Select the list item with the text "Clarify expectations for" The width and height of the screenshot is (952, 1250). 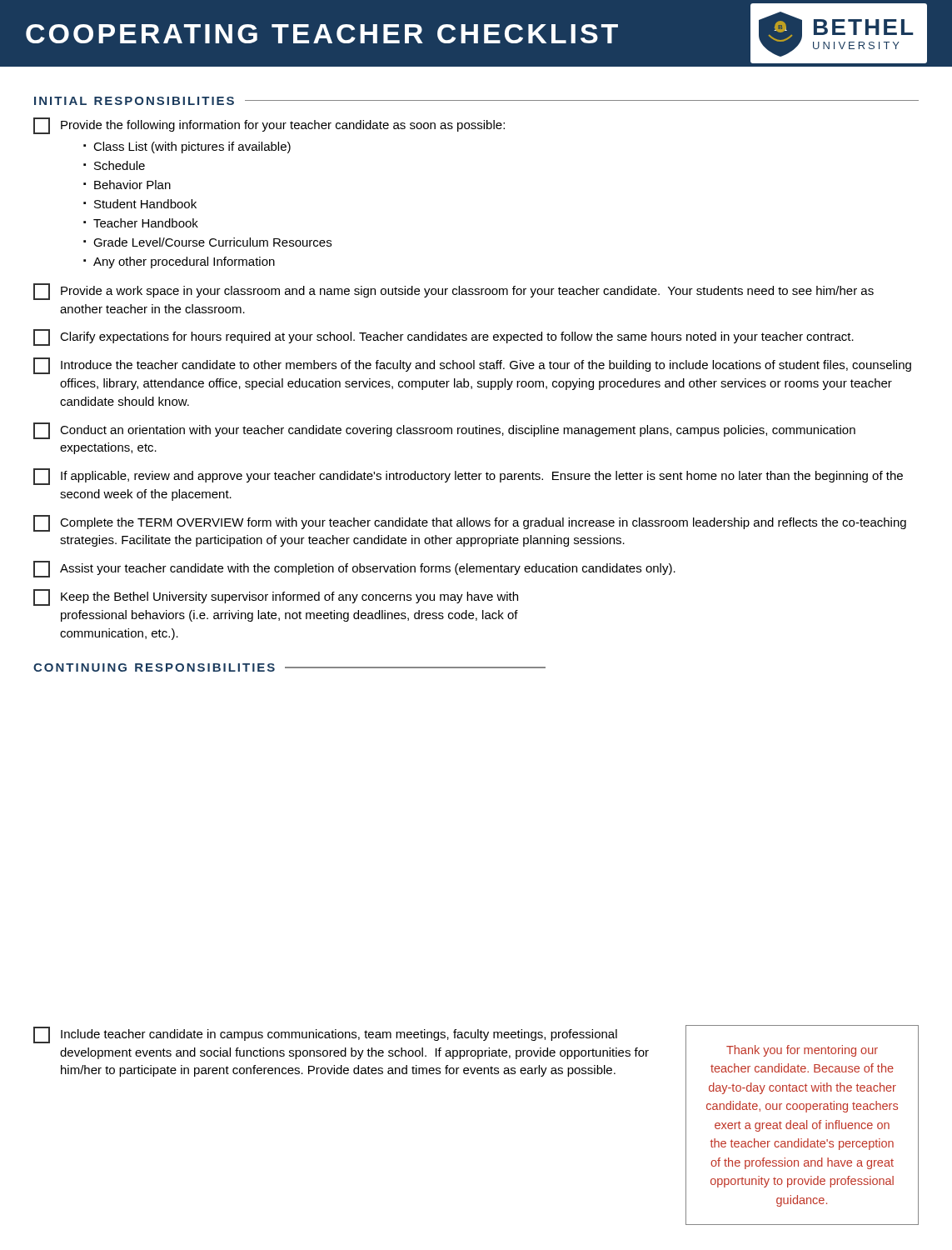point(476,337)
